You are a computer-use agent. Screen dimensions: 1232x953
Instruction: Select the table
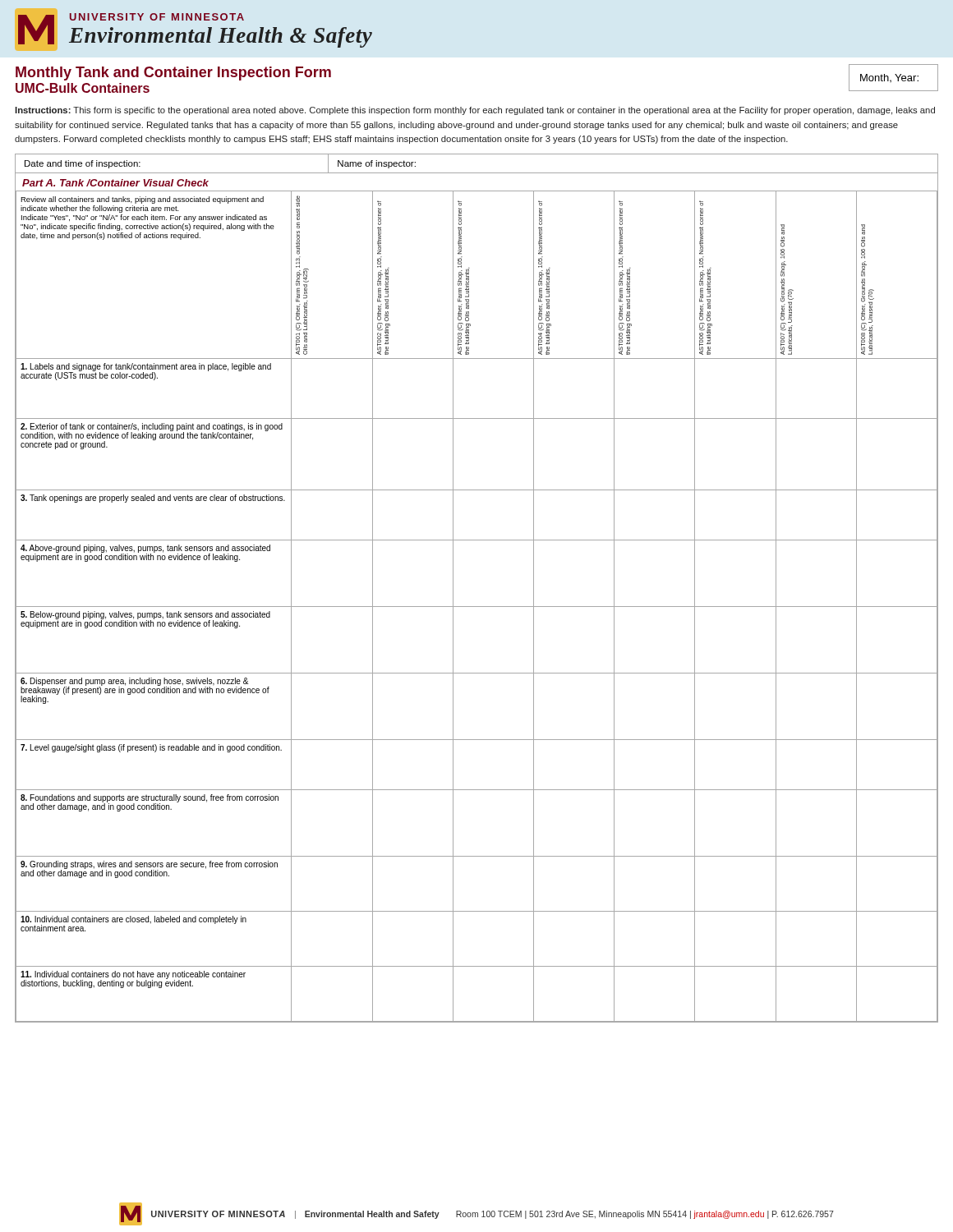point(476,606)
